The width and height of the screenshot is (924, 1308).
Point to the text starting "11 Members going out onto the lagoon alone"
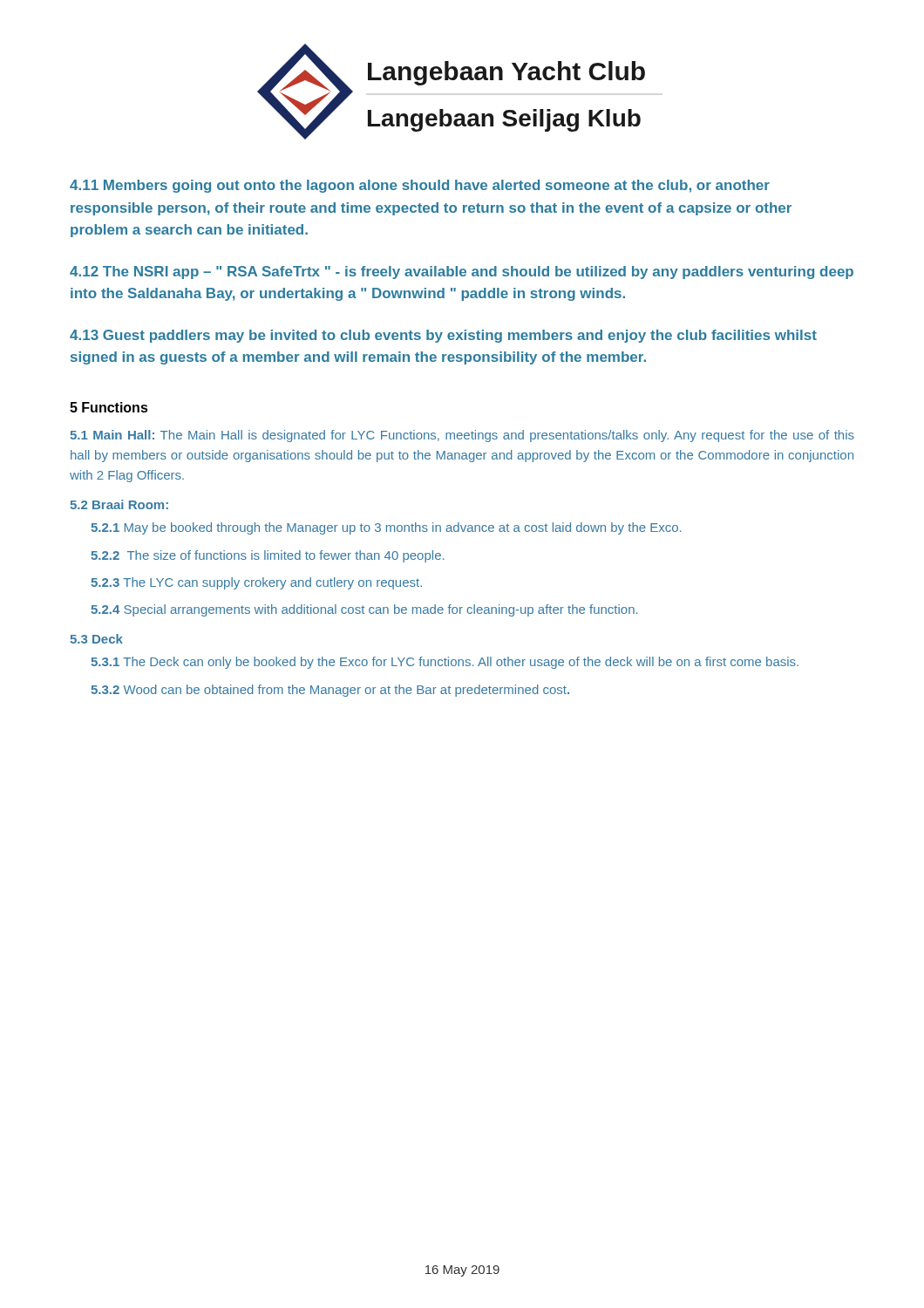point(431,208)
